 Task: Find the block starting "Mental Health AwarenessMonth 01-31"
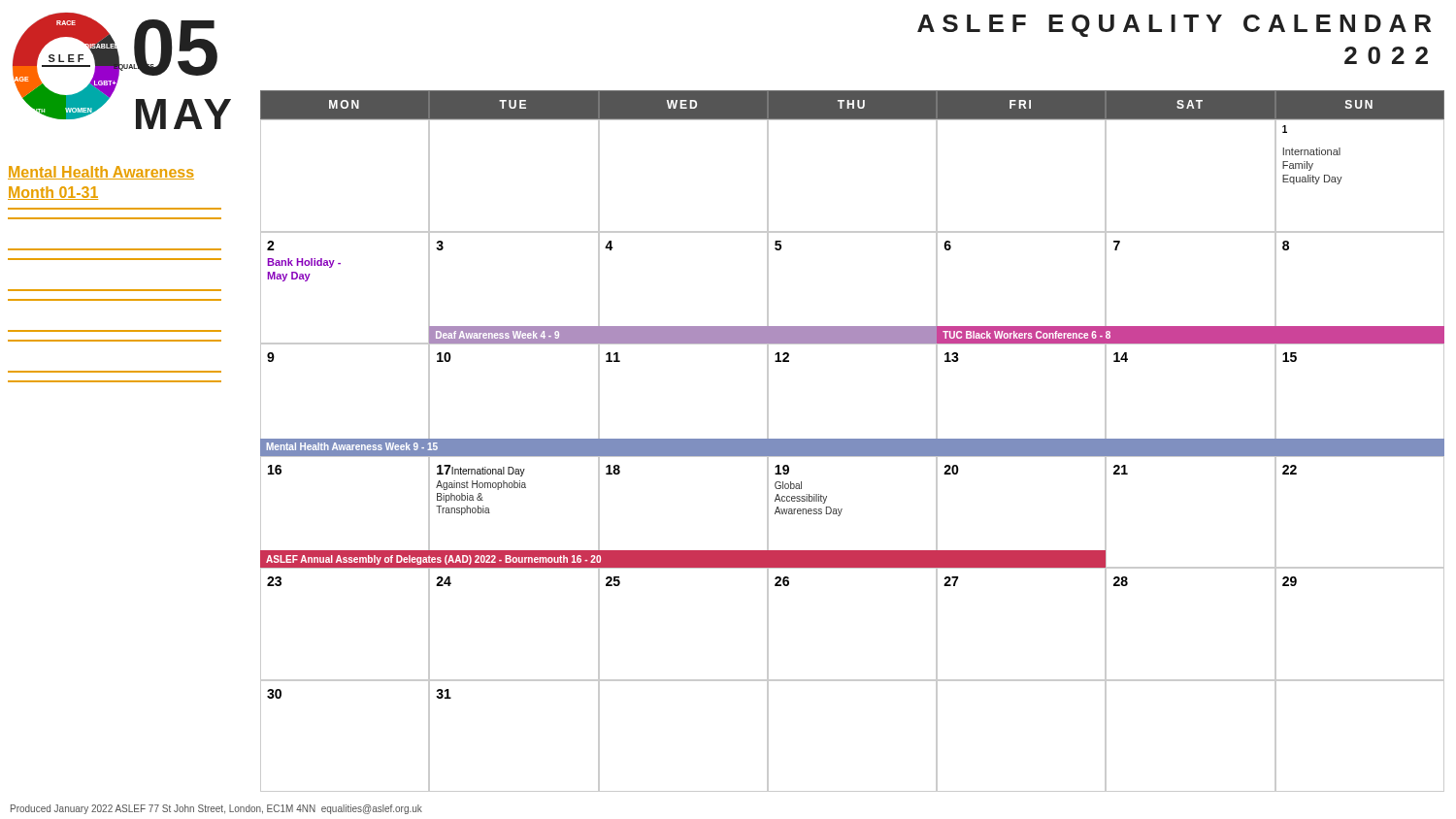point(127,183)
